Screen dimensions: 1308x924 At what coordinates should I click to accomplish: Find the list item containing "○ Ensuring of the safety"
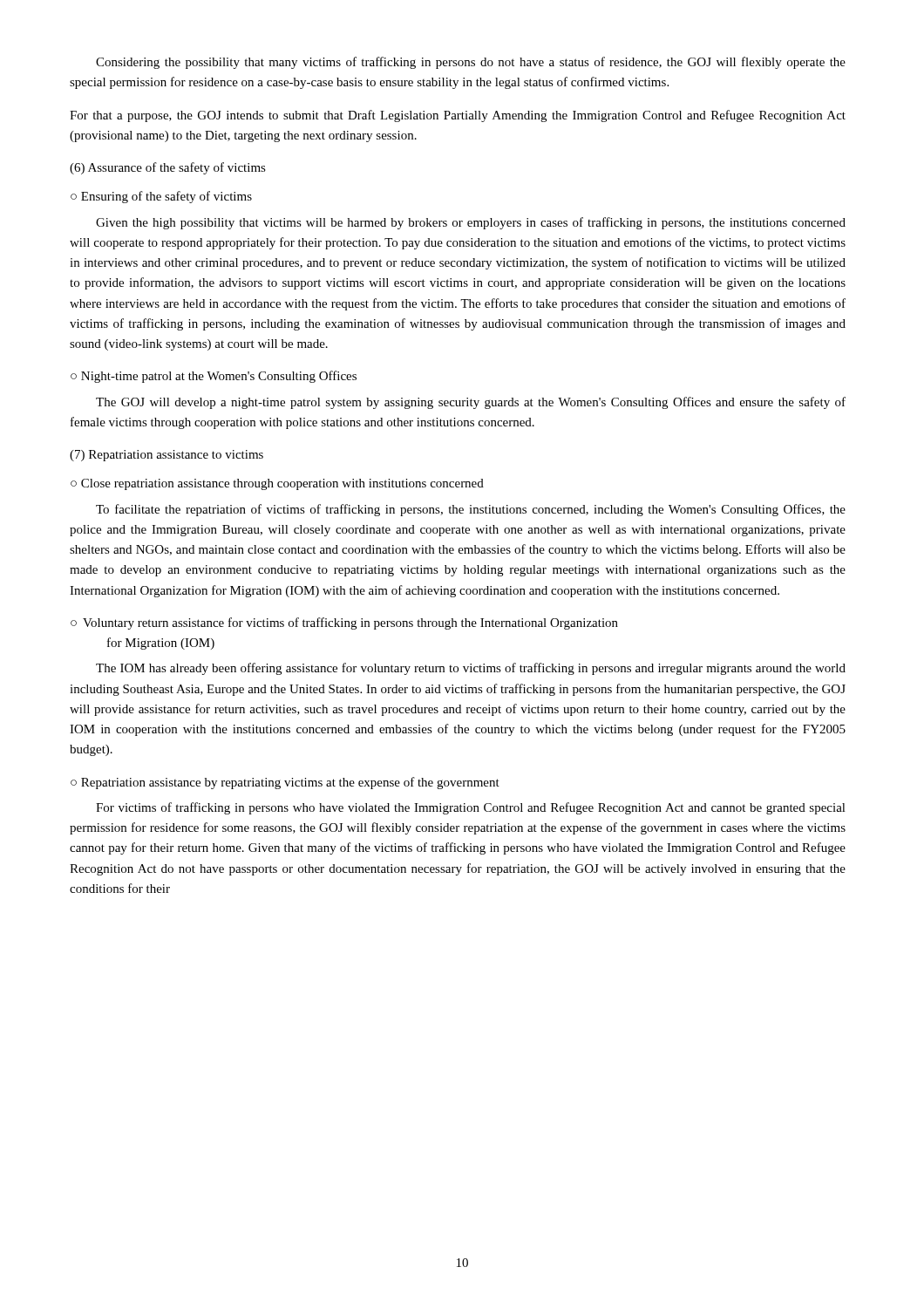click(x=161, y=197)
